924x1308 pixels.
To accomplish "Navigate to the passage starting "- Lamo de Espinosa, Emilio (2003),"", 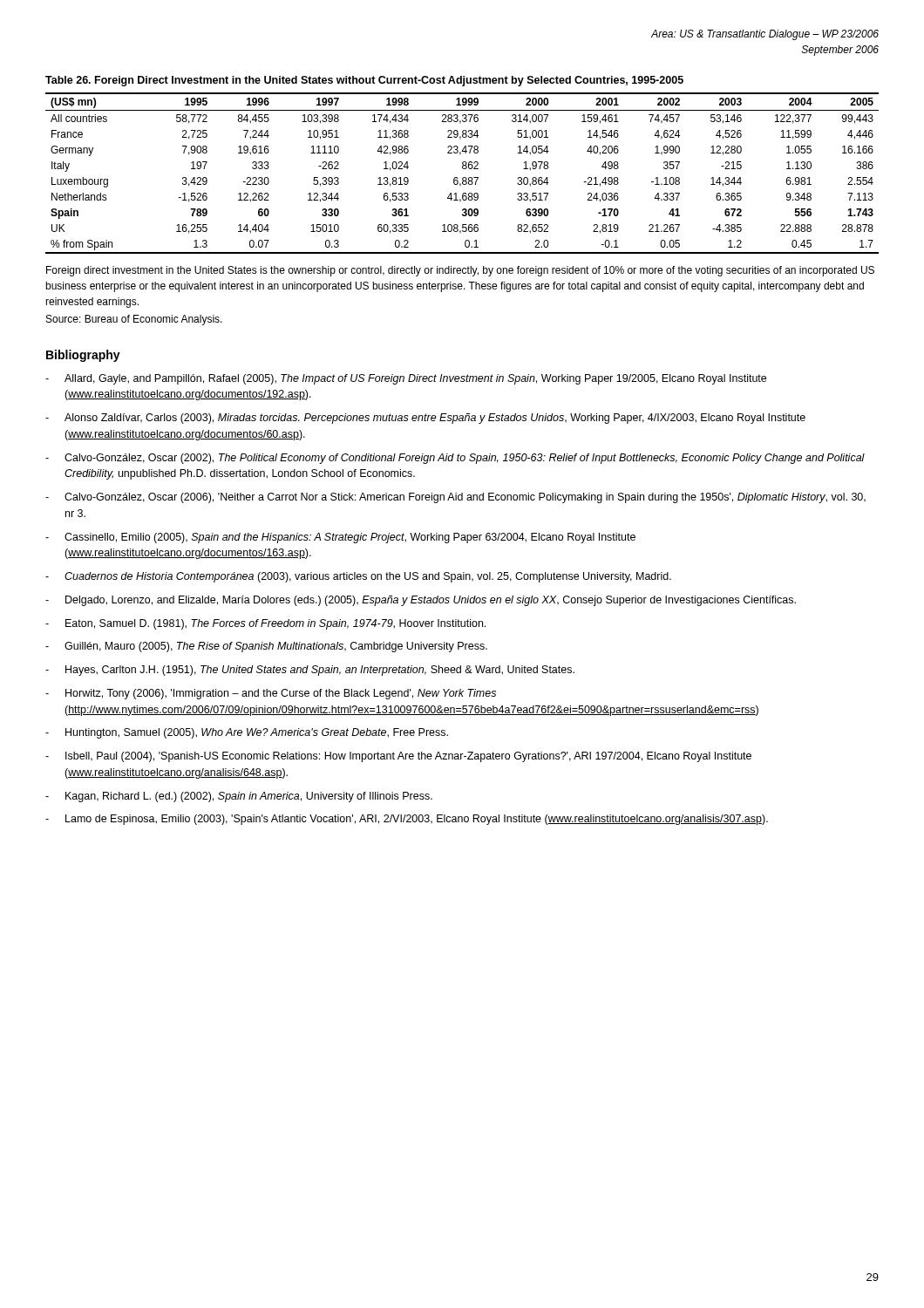I will pos(462,819).
